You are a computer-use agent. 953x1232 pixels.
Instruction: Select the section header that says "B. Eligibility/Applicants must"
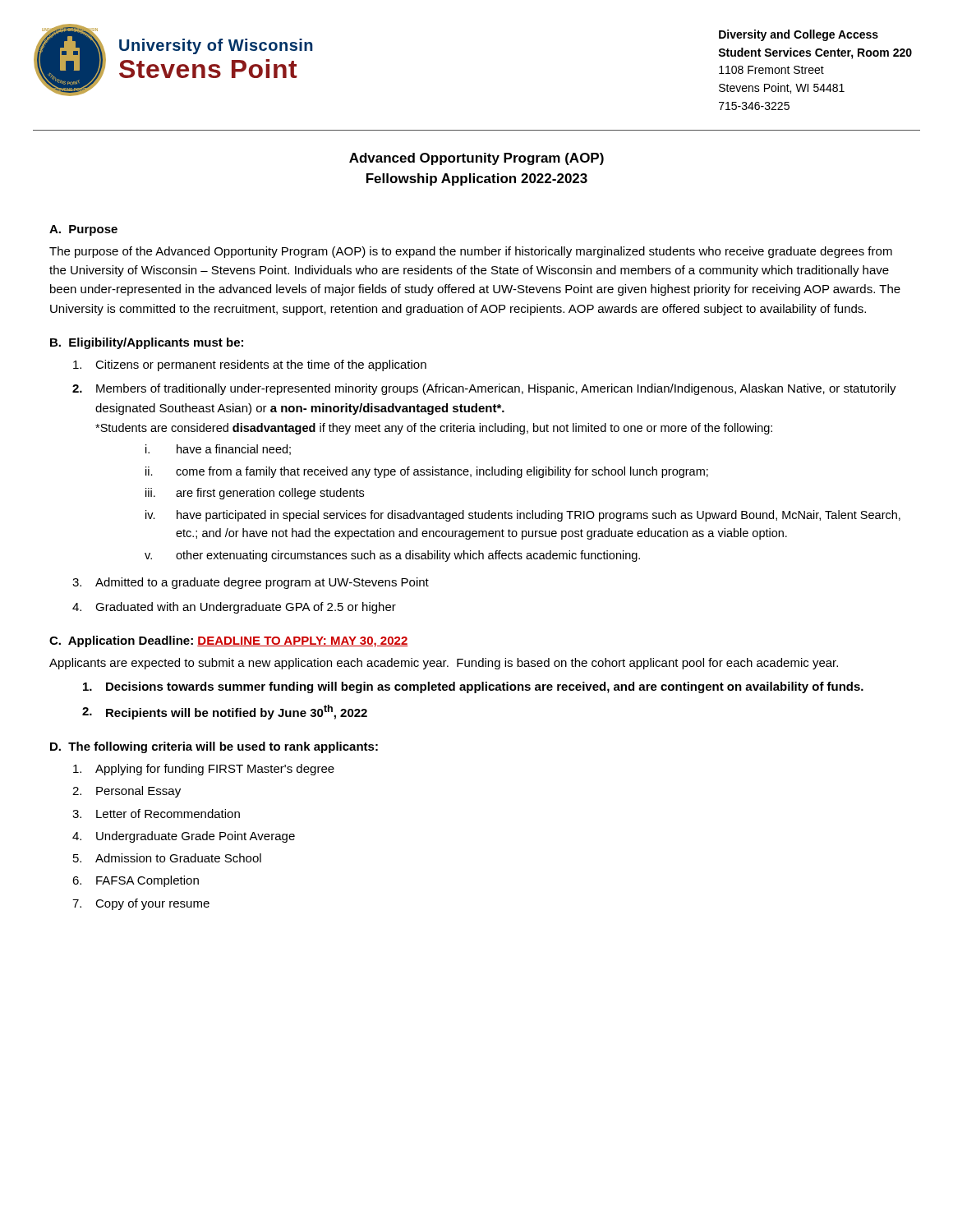(147, 342)
